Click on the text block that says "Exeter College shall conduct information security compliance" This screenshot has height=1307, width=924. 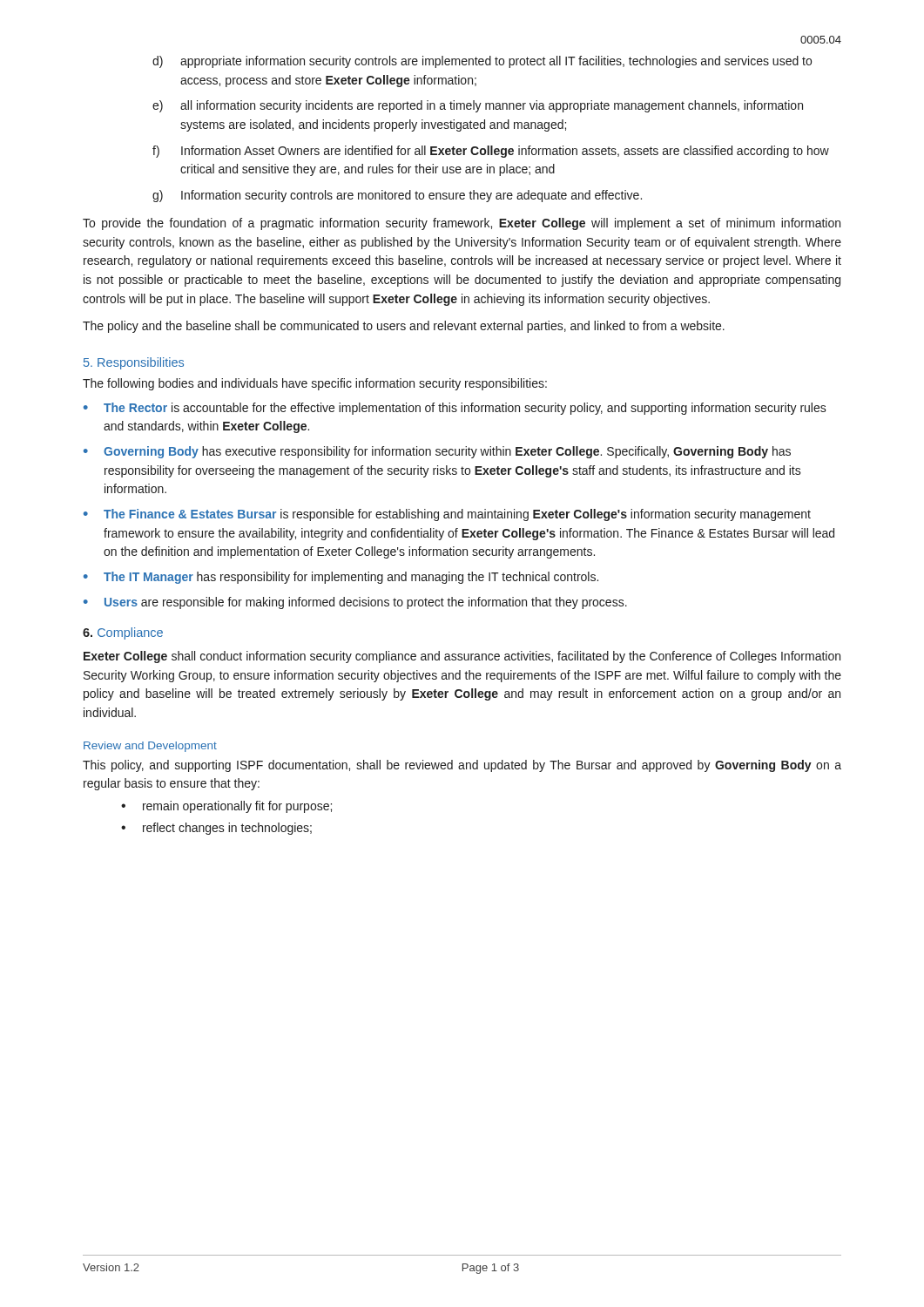[x=462, y=685]
